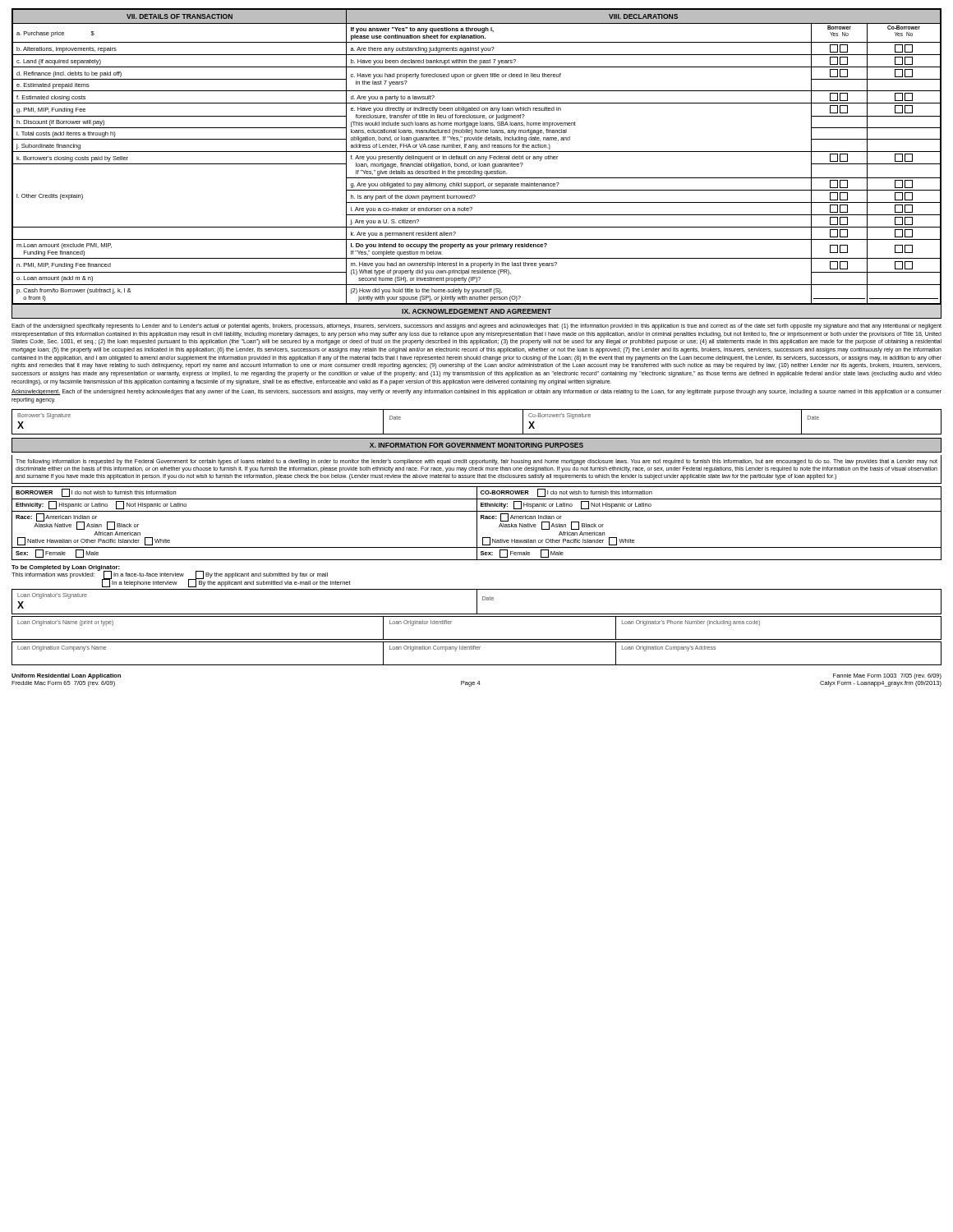Click the passage that begins "Acknowledgement. Each of"

pos(476,396)
